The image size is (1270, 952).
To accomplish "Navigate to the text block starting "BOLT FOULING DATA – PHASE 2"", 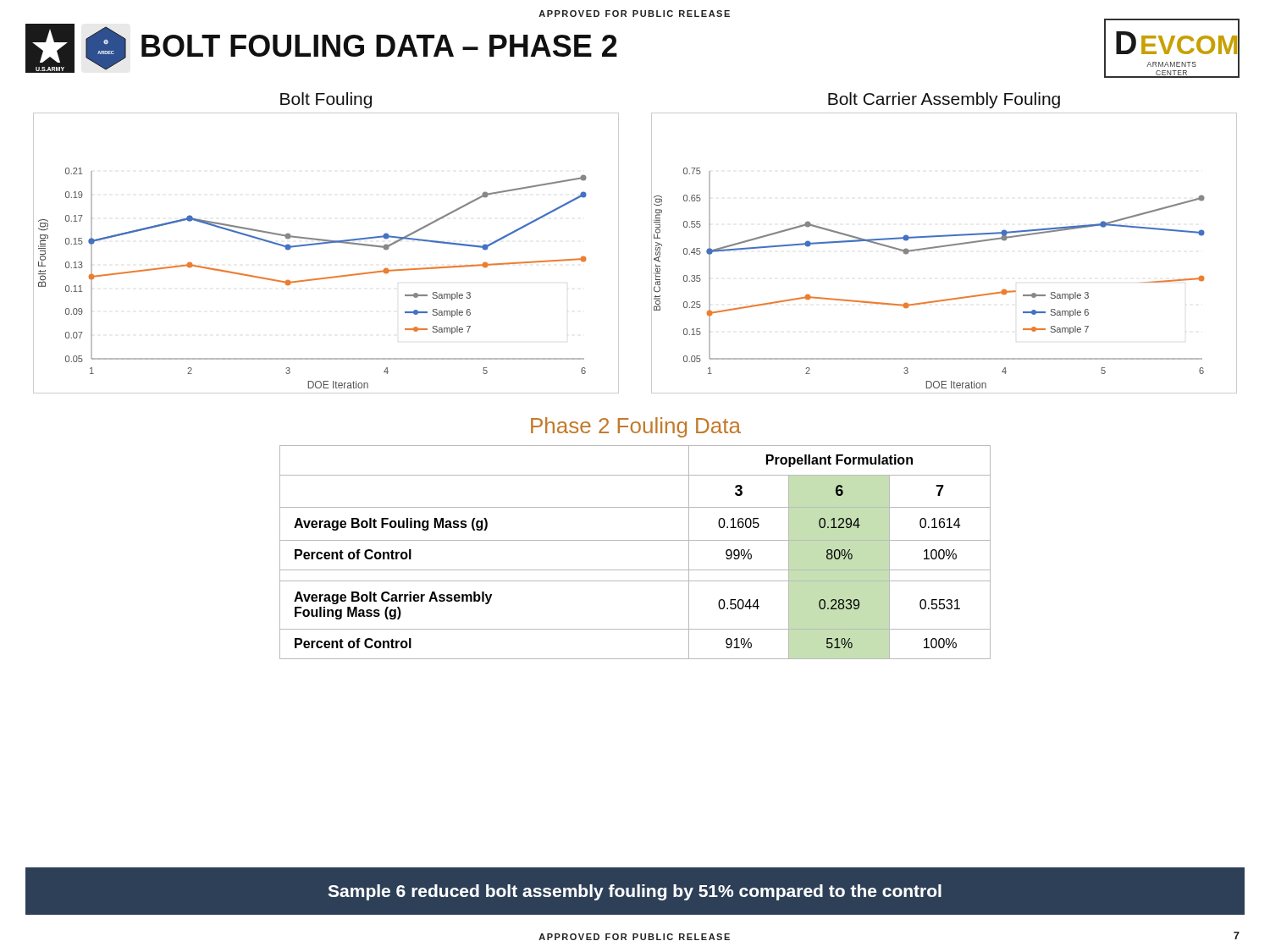I will click(379, 47).
